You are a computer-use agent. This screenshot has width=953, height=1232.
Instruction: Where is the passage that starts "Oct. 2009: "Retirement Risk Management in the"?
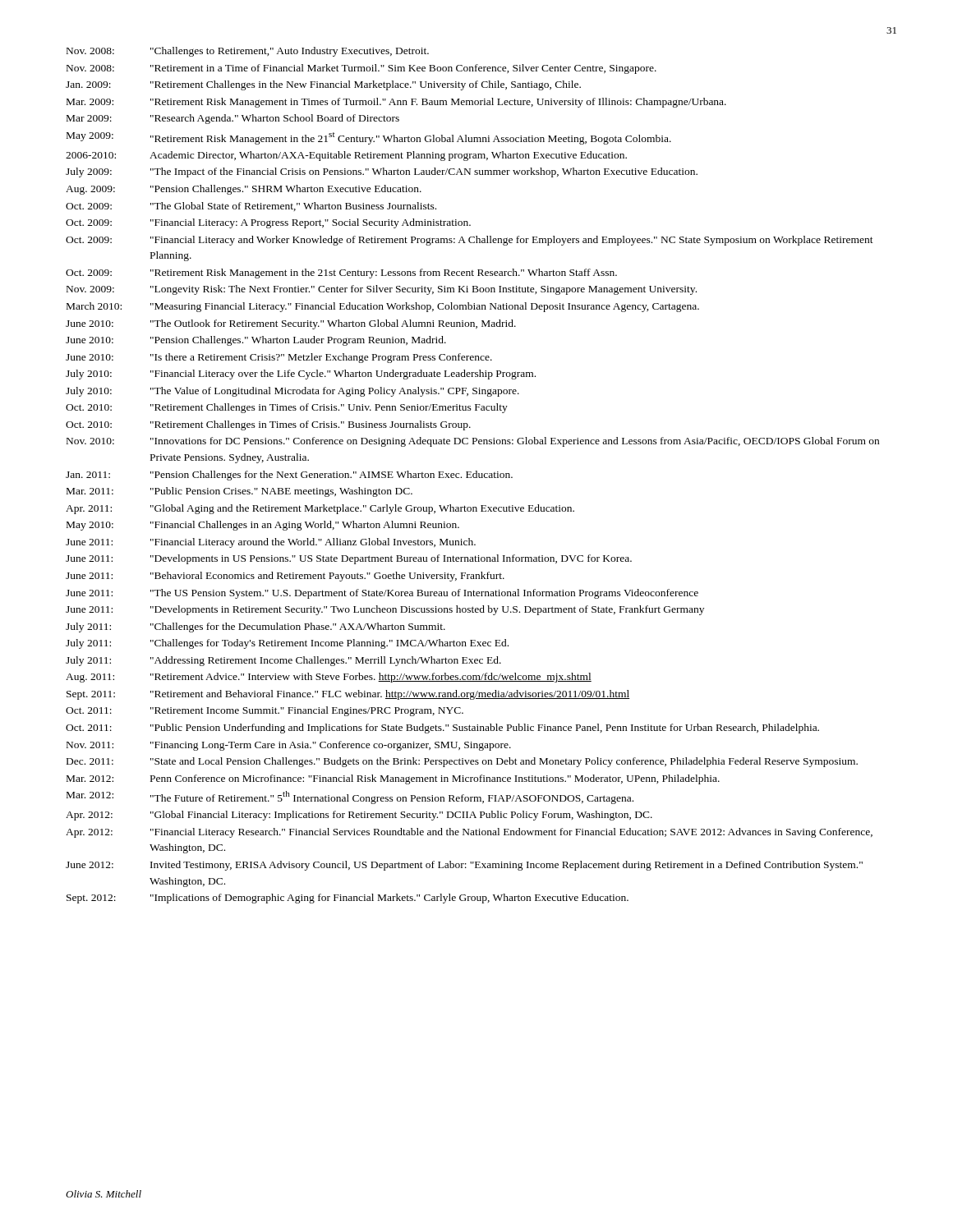point(481,272)
